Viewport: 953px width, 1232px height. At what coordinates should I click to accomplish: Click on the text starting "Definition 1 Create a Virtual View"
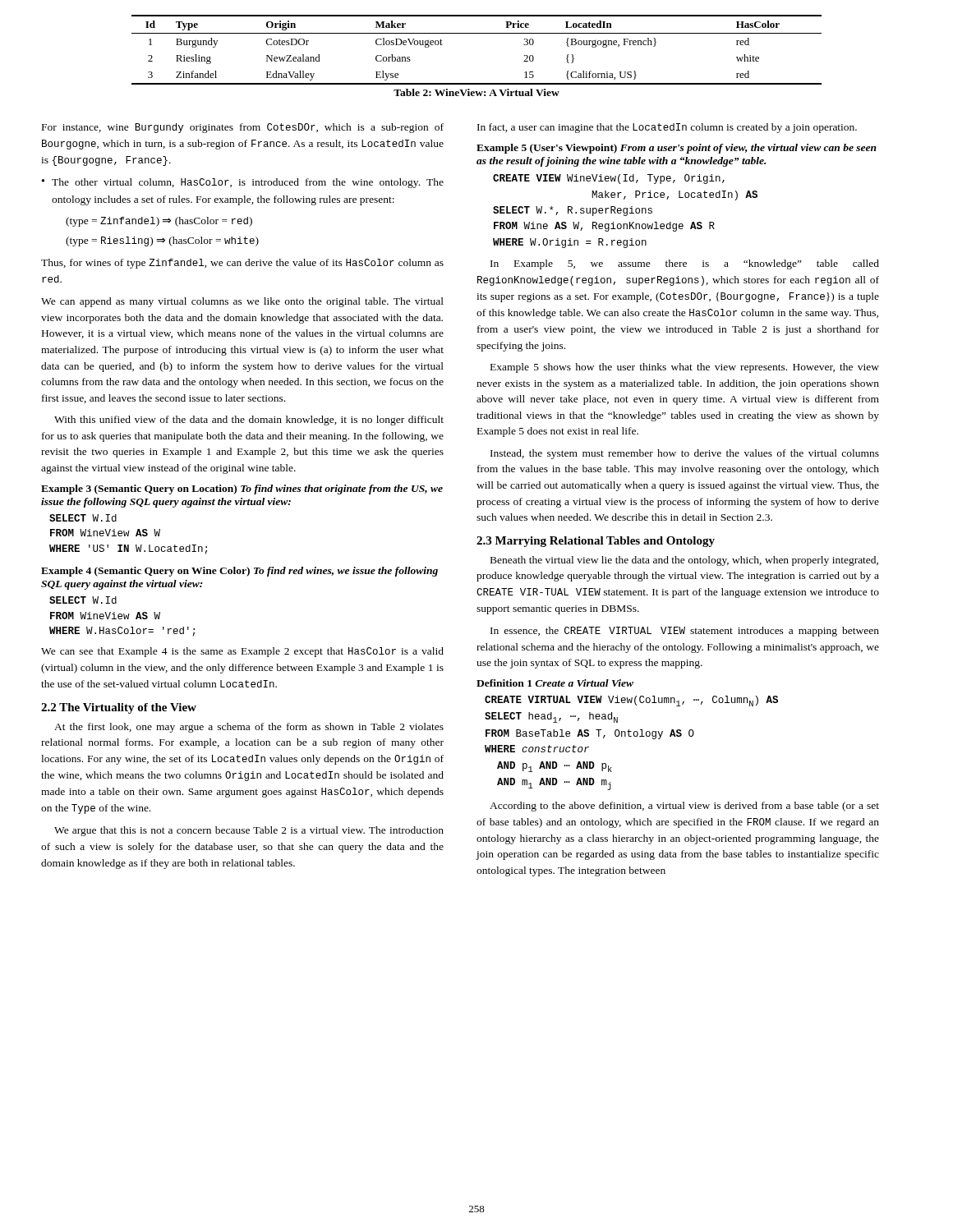pos(555,683)
